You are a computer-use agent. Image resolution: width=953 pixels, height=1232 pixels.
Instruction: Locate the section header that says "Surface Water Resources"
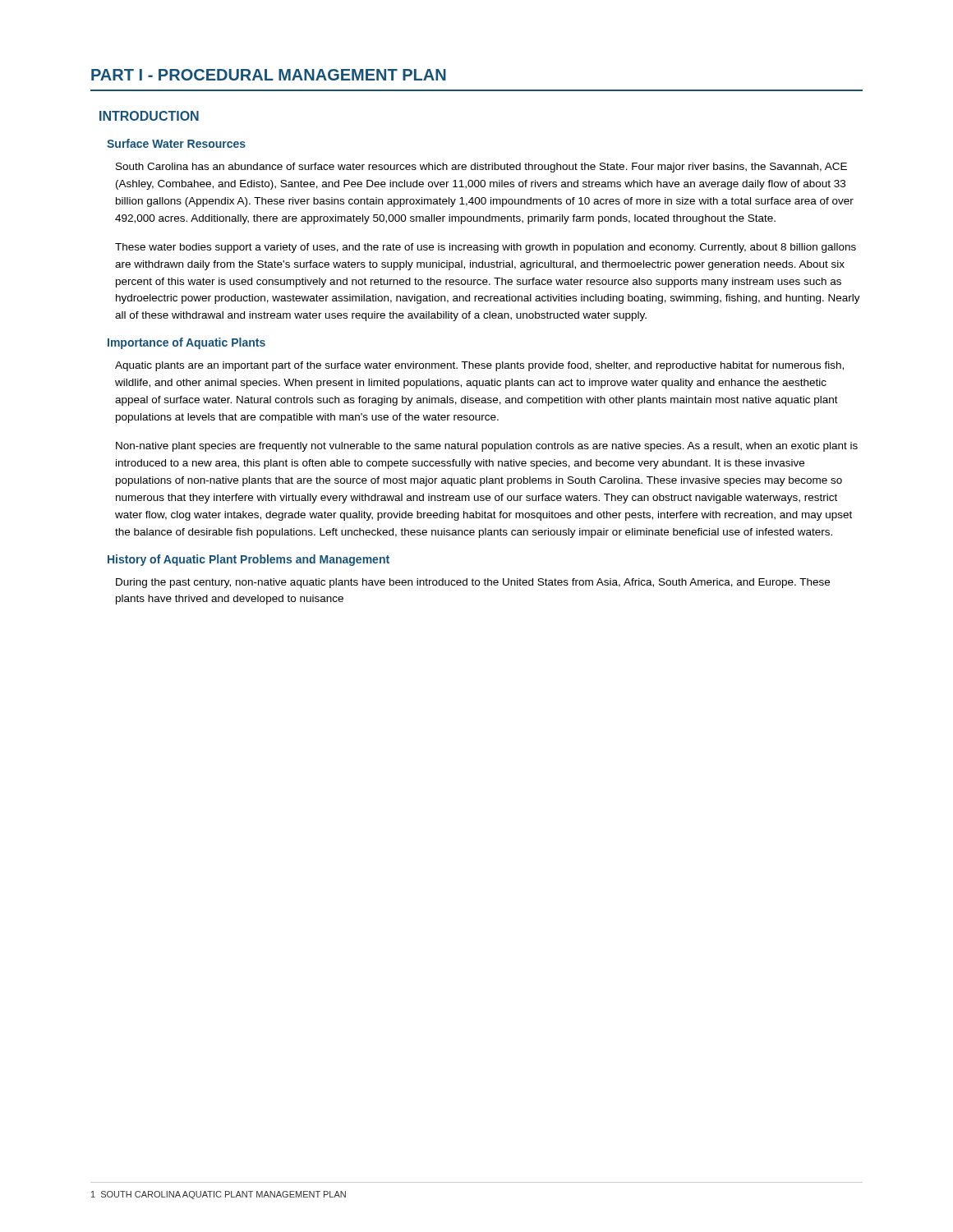tap(176, 143)
